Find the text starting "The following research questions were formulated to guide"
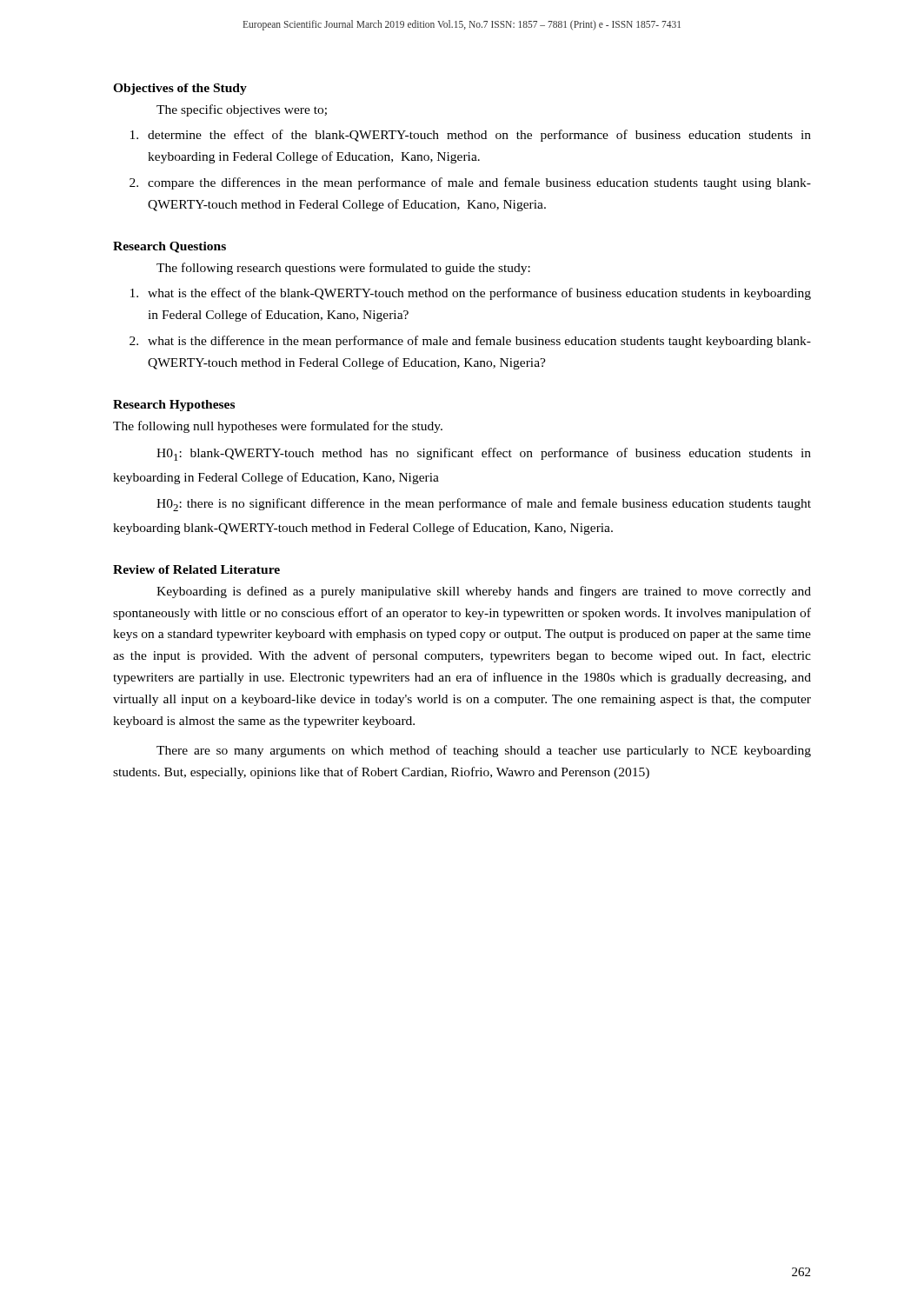 (344, 267)
